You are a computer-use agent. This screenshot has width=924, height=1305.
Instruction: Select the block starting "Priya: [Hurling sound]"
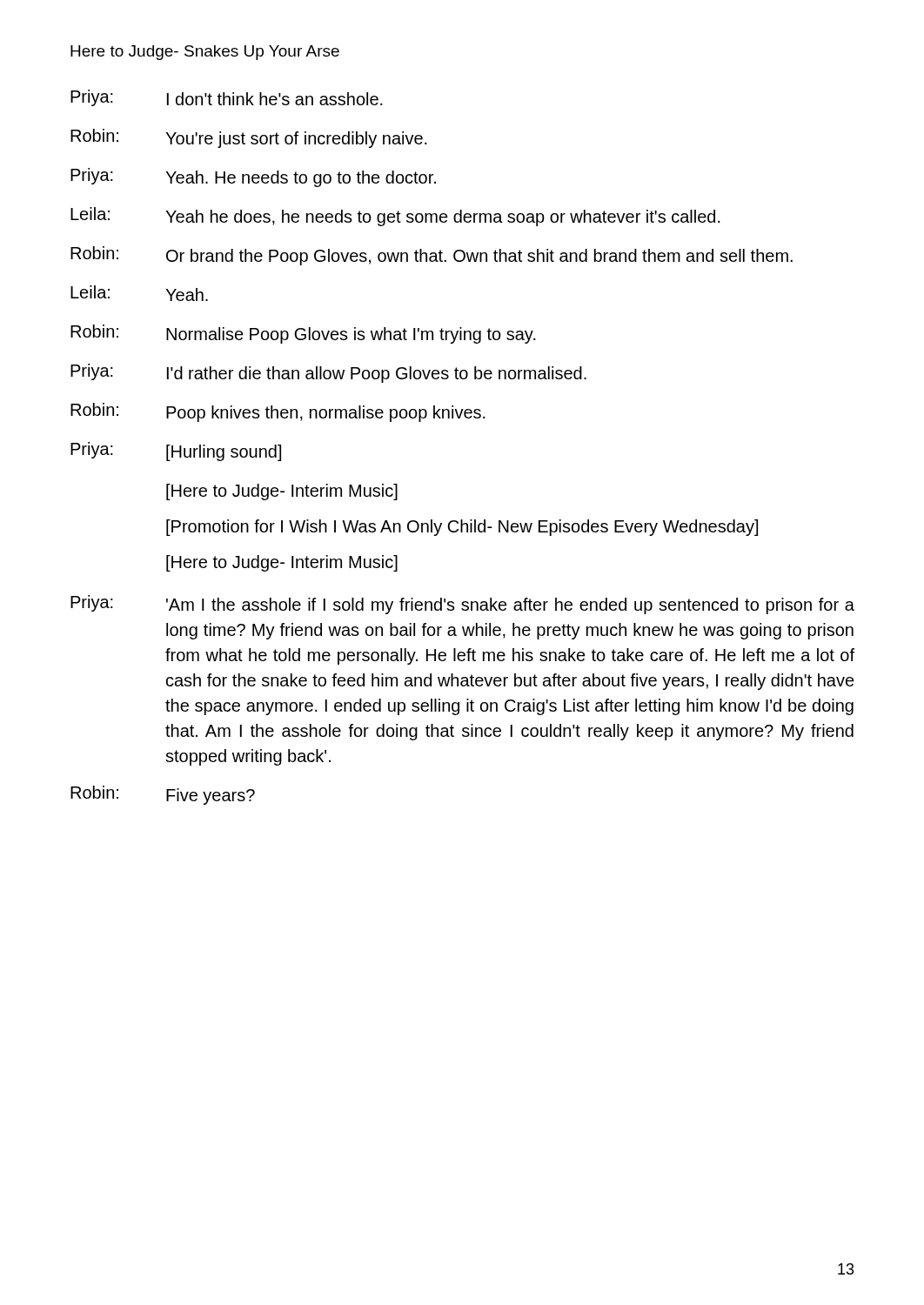point(176,452)
